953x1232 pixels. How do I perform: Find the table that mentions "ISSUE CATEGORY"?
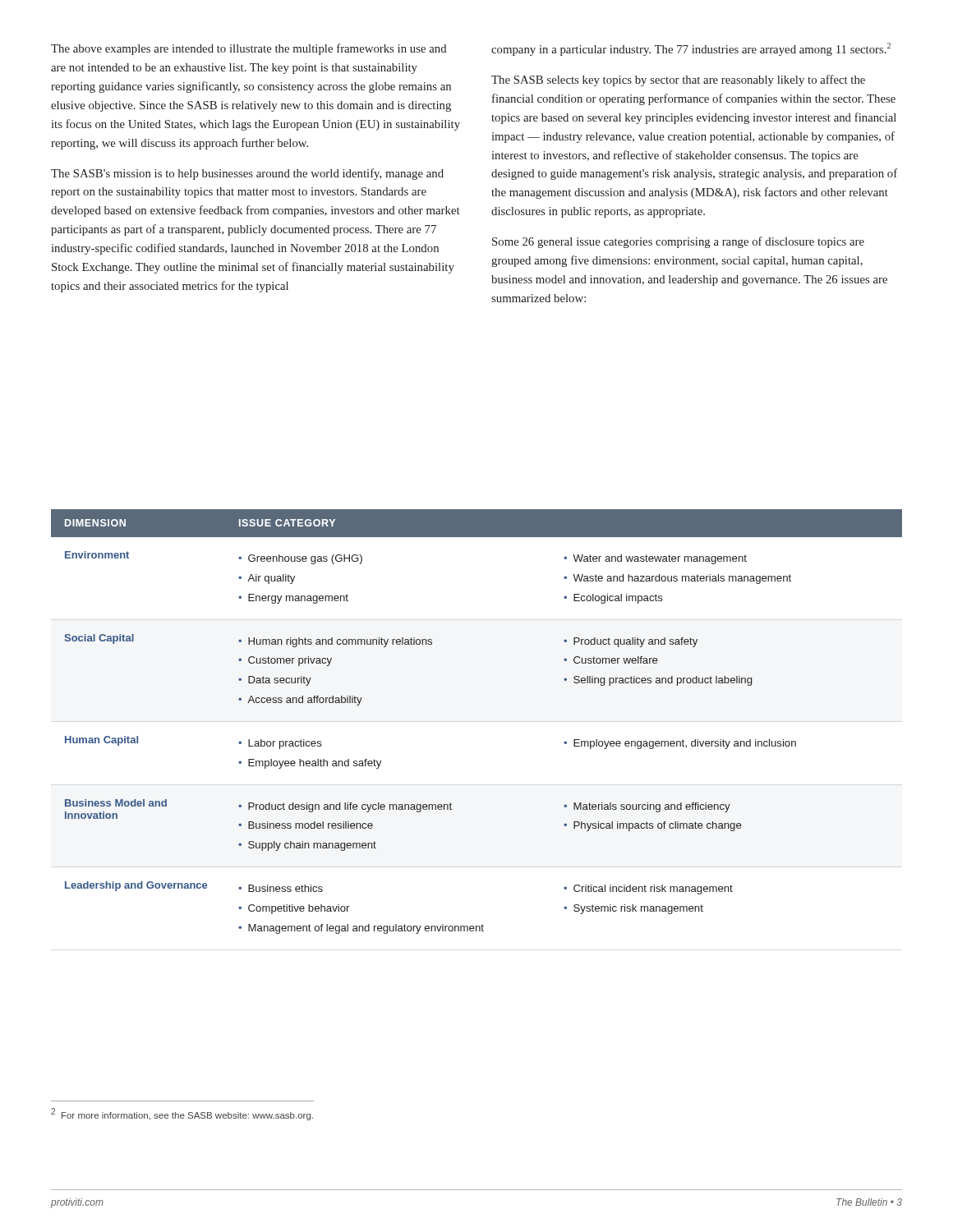pos(476,730)
